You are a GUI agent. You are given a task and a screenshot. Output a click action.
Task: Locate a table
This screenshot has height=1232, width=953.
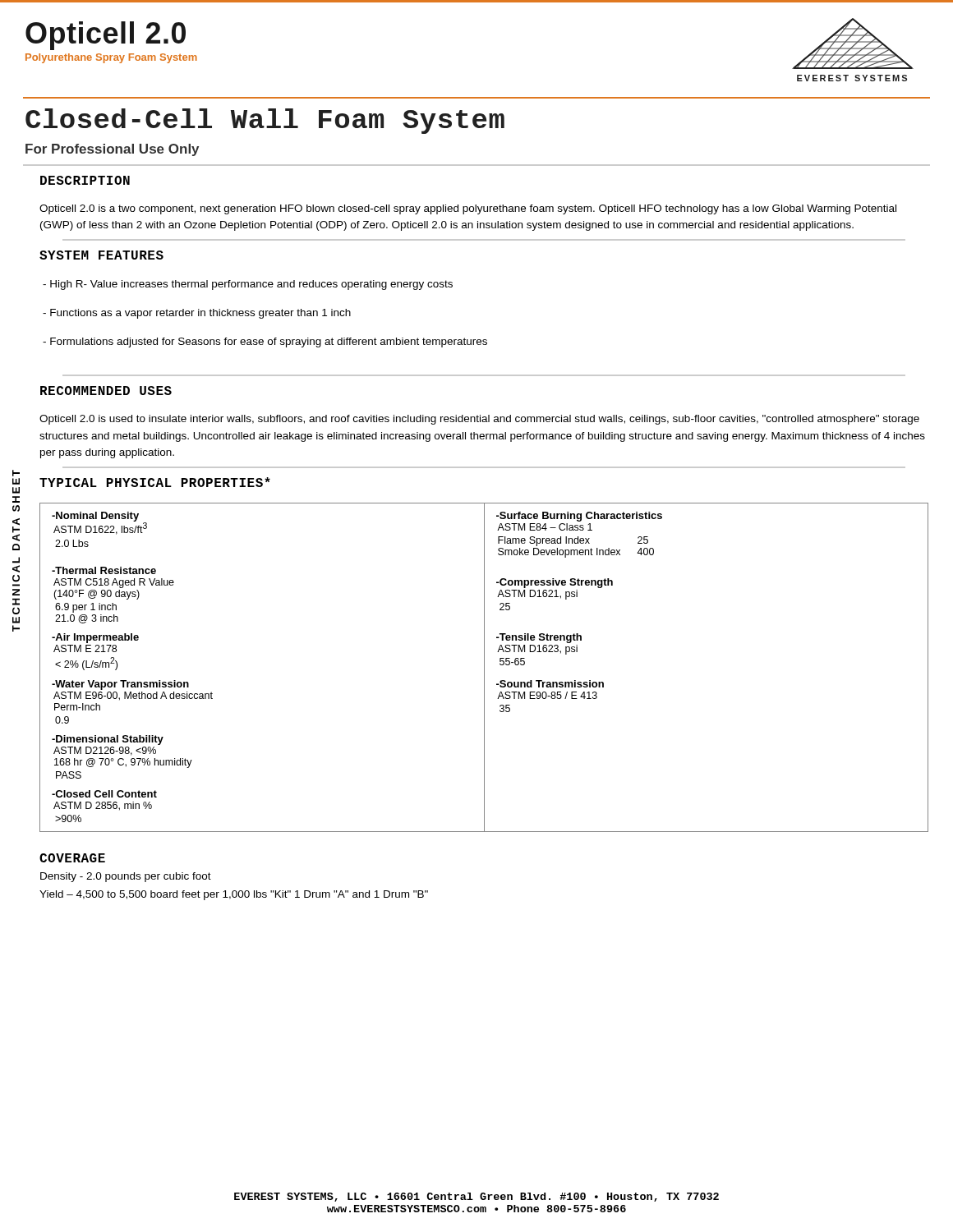tap(484, 667)
